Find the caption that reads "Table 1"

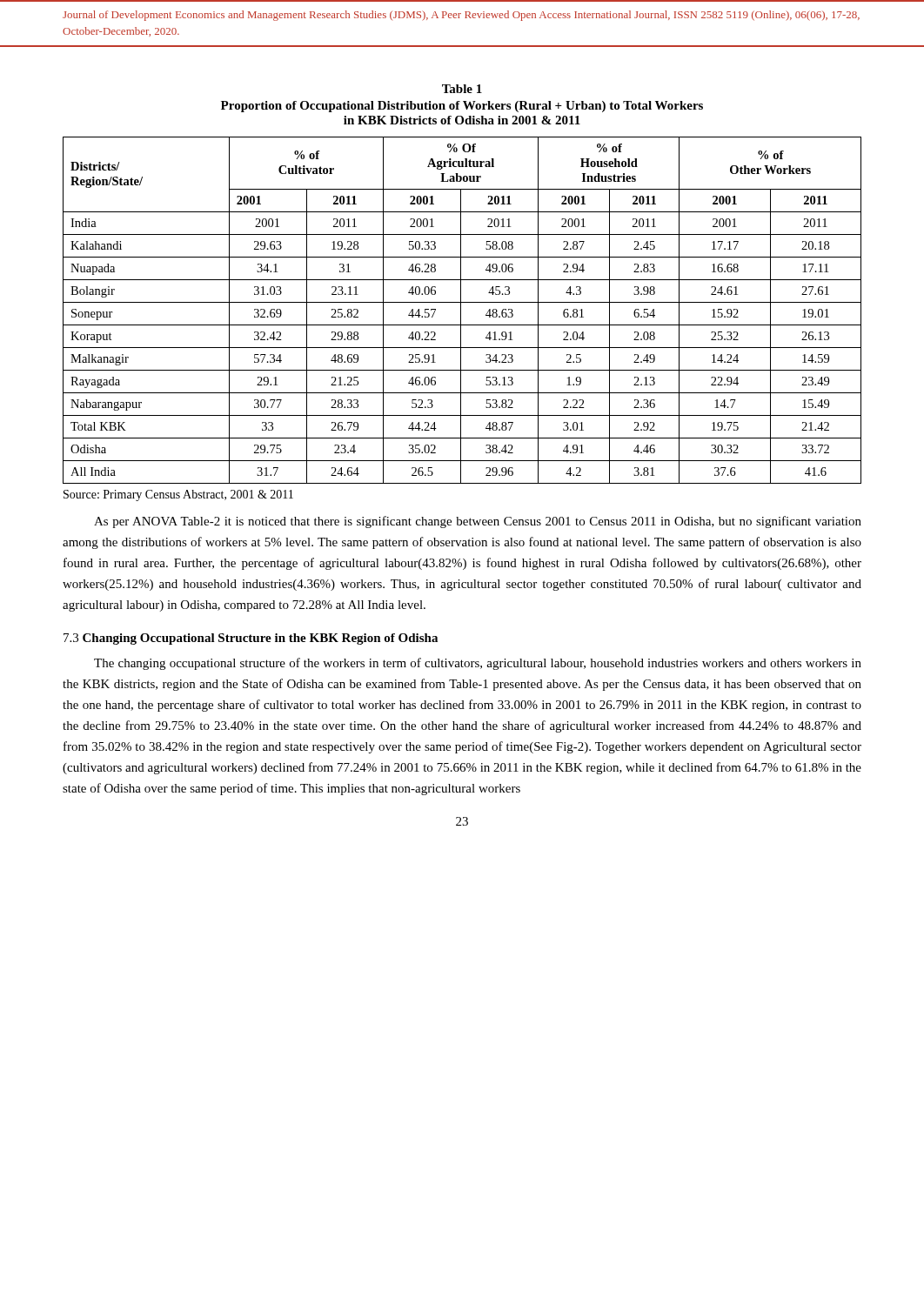pyautogui.click(x=462, y=88)
